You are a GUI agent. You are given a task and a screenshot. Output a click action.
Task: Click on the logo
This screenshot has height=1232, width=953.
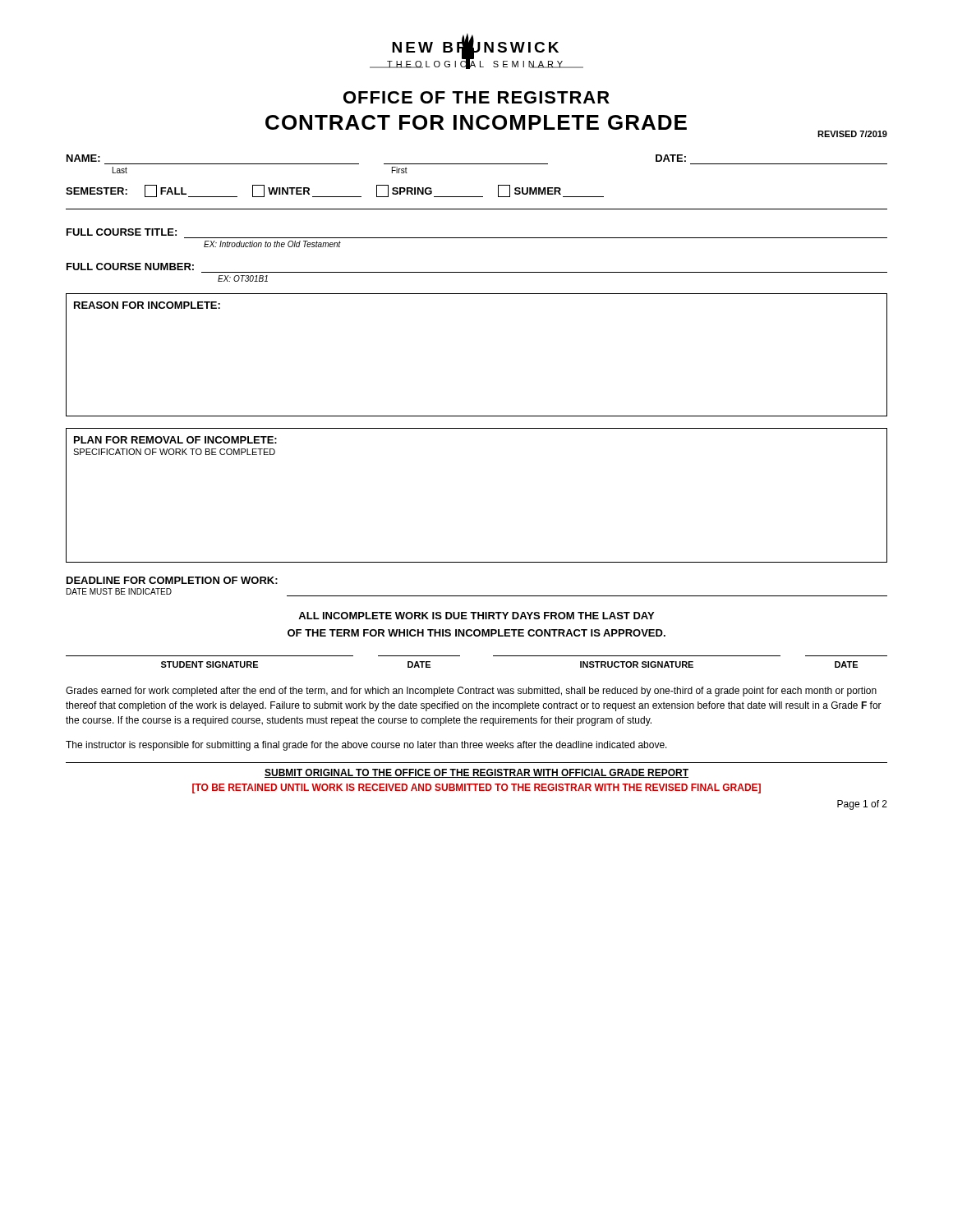[476, 53]
